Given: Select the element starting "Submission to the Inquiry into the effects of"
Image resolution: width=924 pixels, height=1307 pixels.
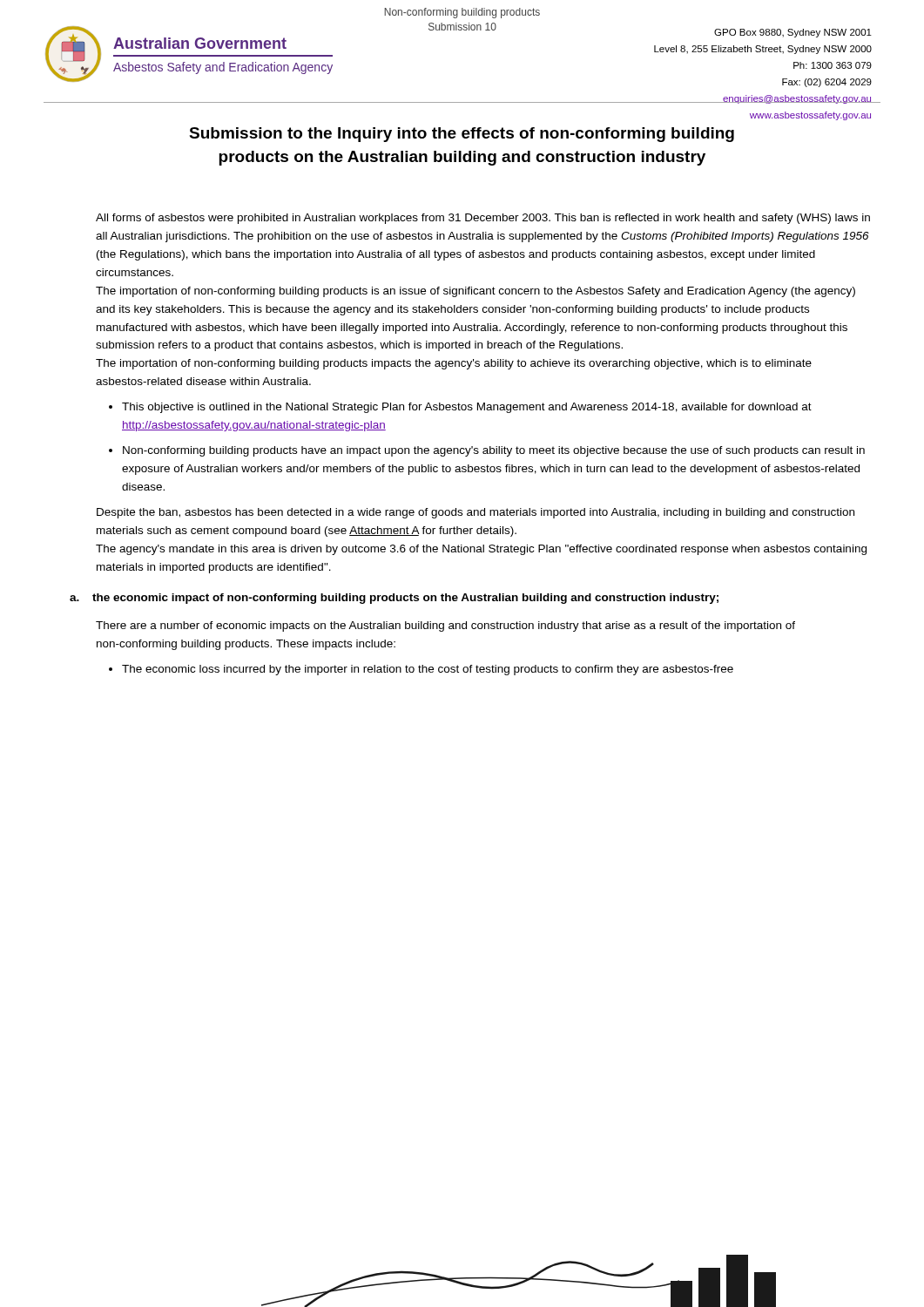Looking at the screenshot, I should click(462, 144).
